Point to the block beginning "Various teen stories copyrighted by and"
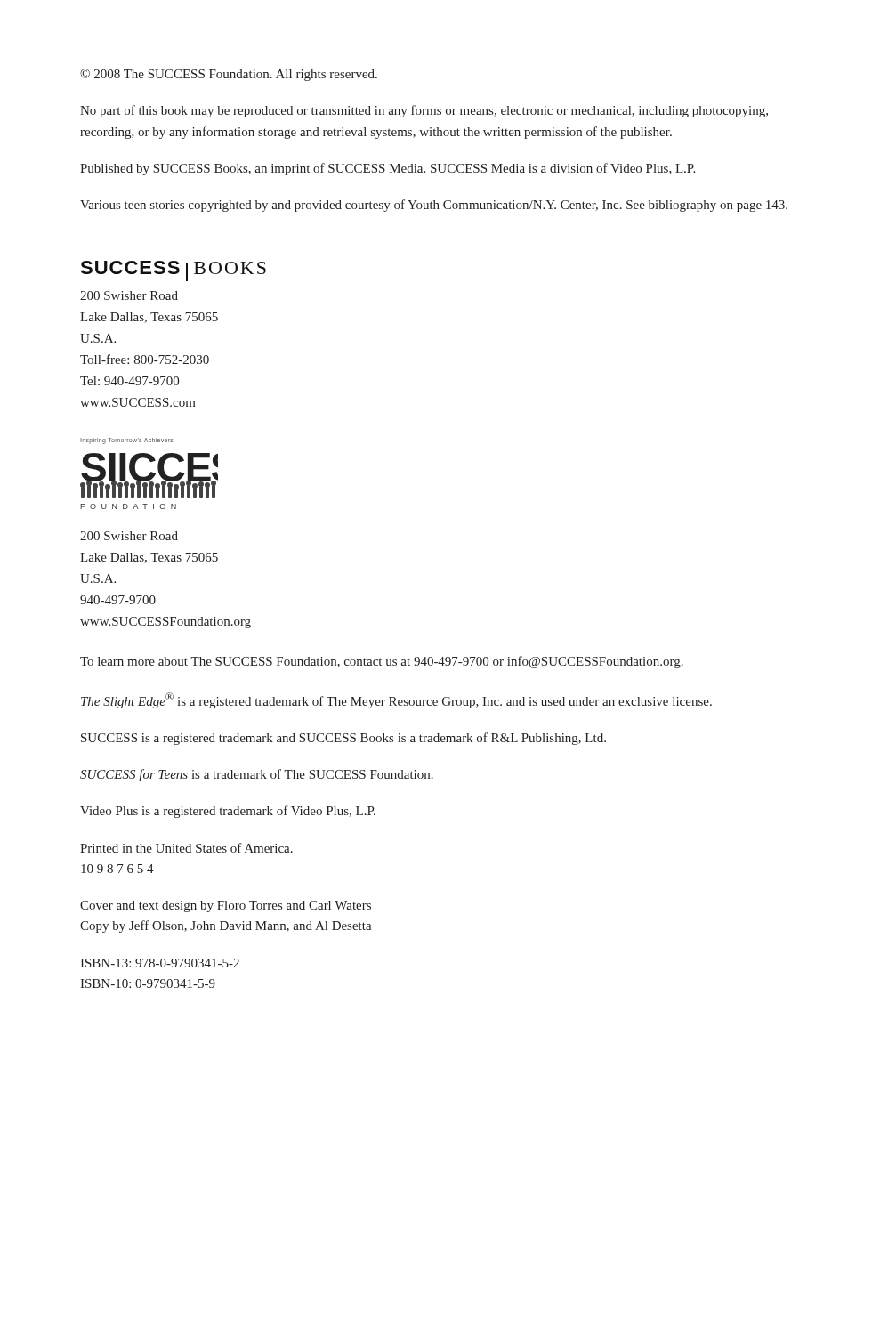 (434, 205)
